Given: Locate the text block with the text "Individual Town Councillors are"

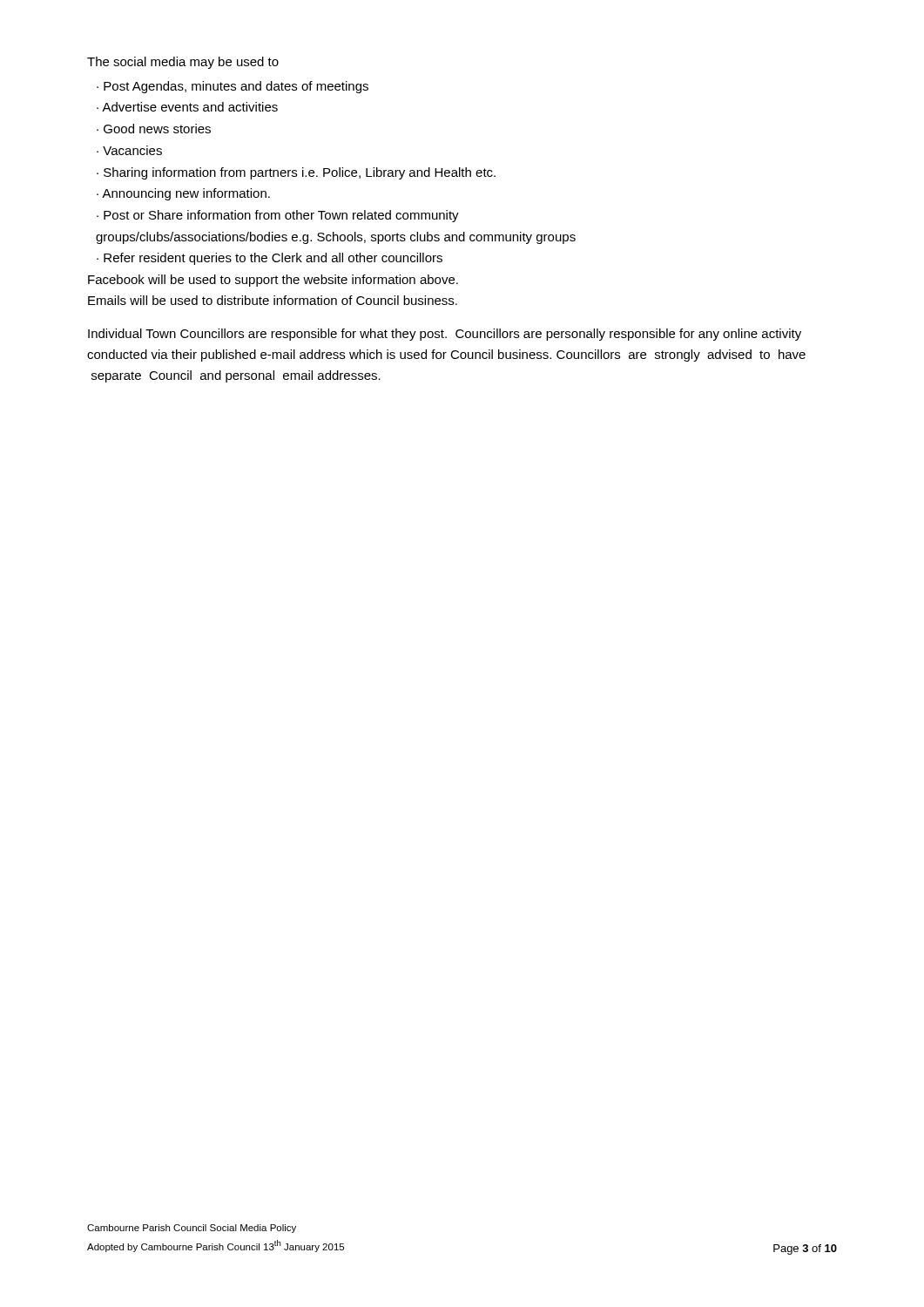Looking at the screenshot, I should (447, 354).
